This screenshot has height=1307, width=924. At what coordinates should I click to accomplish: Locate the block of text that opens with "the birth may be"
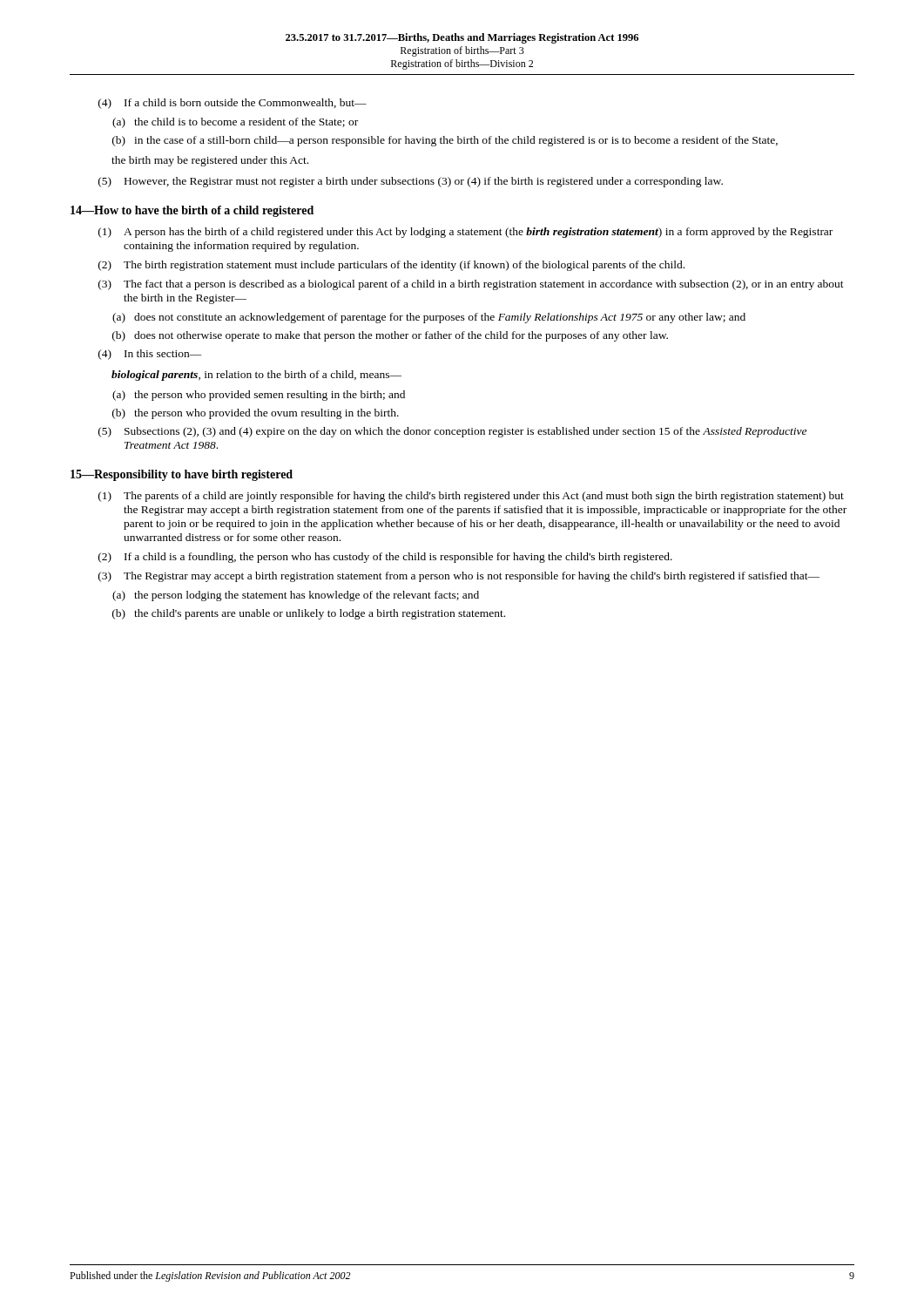click(x=210, y=160)
